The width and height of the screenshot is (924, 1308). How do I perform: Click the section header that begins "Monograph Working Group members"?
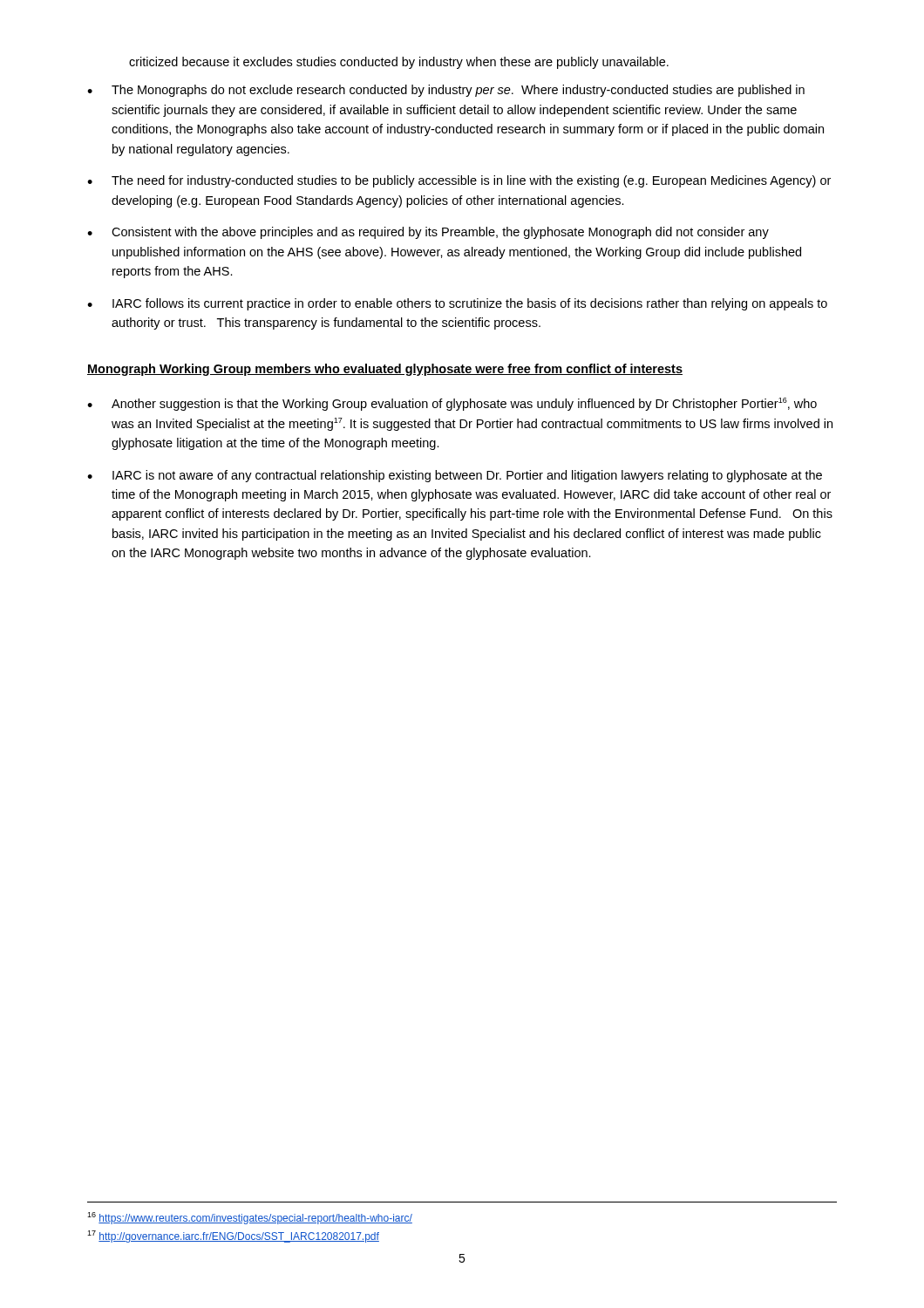[385, 369]
